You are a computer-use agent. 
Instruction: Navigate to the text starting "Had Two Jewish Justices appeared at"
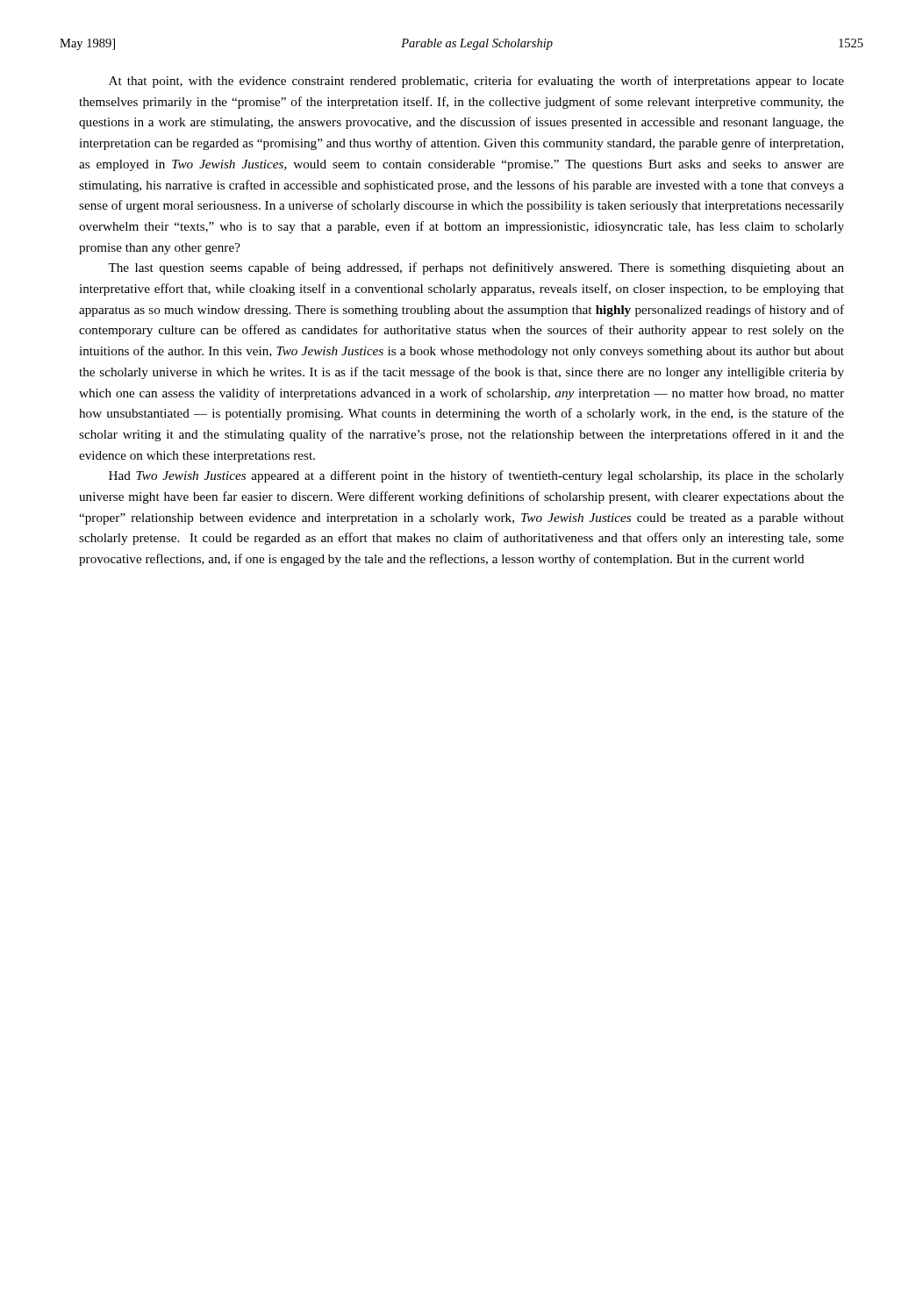462,517
